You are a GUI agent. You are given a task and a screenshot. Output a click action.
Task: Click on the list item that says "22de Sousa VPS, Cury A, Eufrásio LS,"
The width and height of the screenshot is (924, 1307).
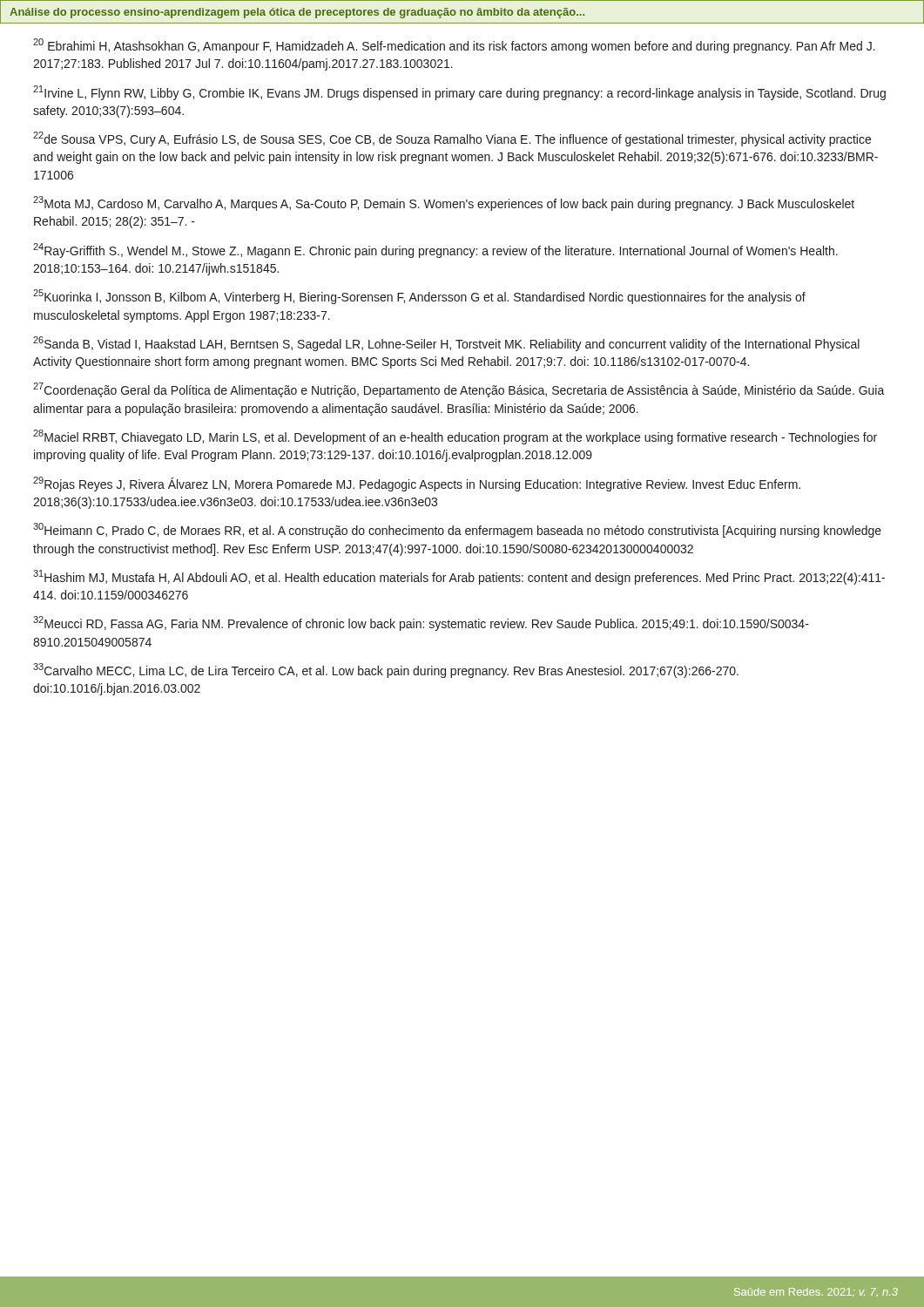[456, 156]
